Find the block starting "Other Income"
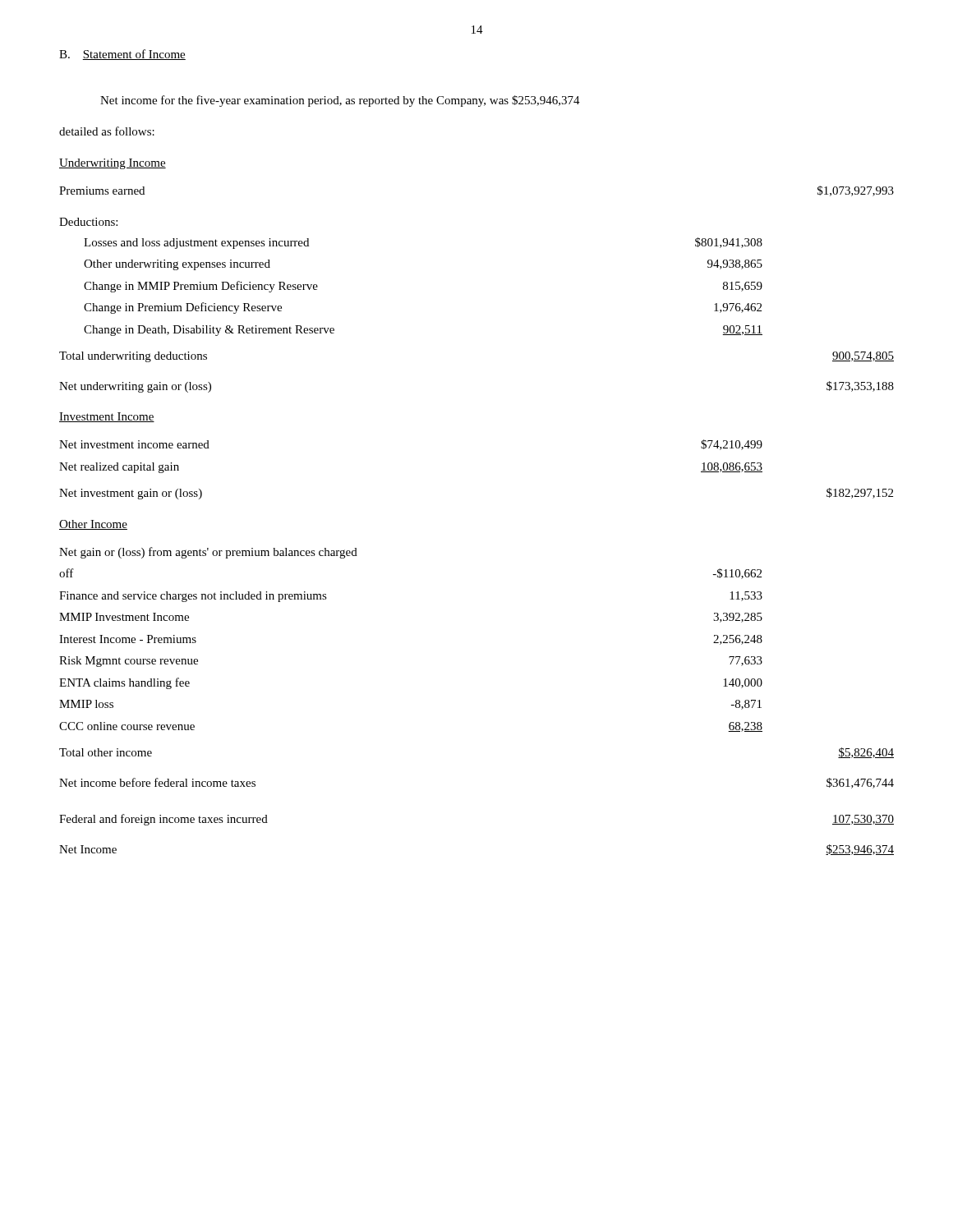The width and height of the screenshot is (953, 1232). click(x=93, y=524)
